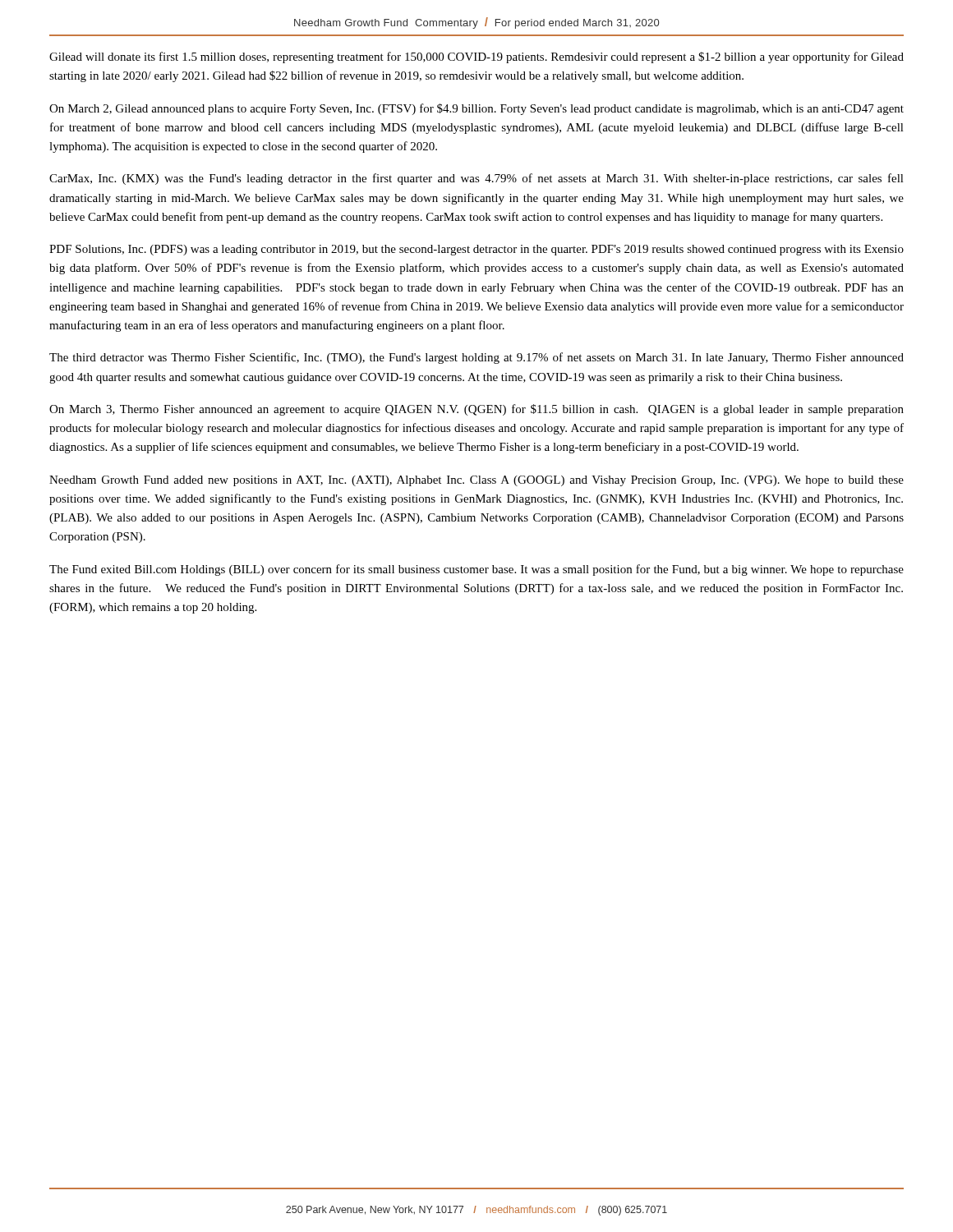This screenshot has width=953, height=1232.
Task: Locate the text block containing "CarMax, Inc. (KMX) was the Fund's"
Action: pos(476,198)
